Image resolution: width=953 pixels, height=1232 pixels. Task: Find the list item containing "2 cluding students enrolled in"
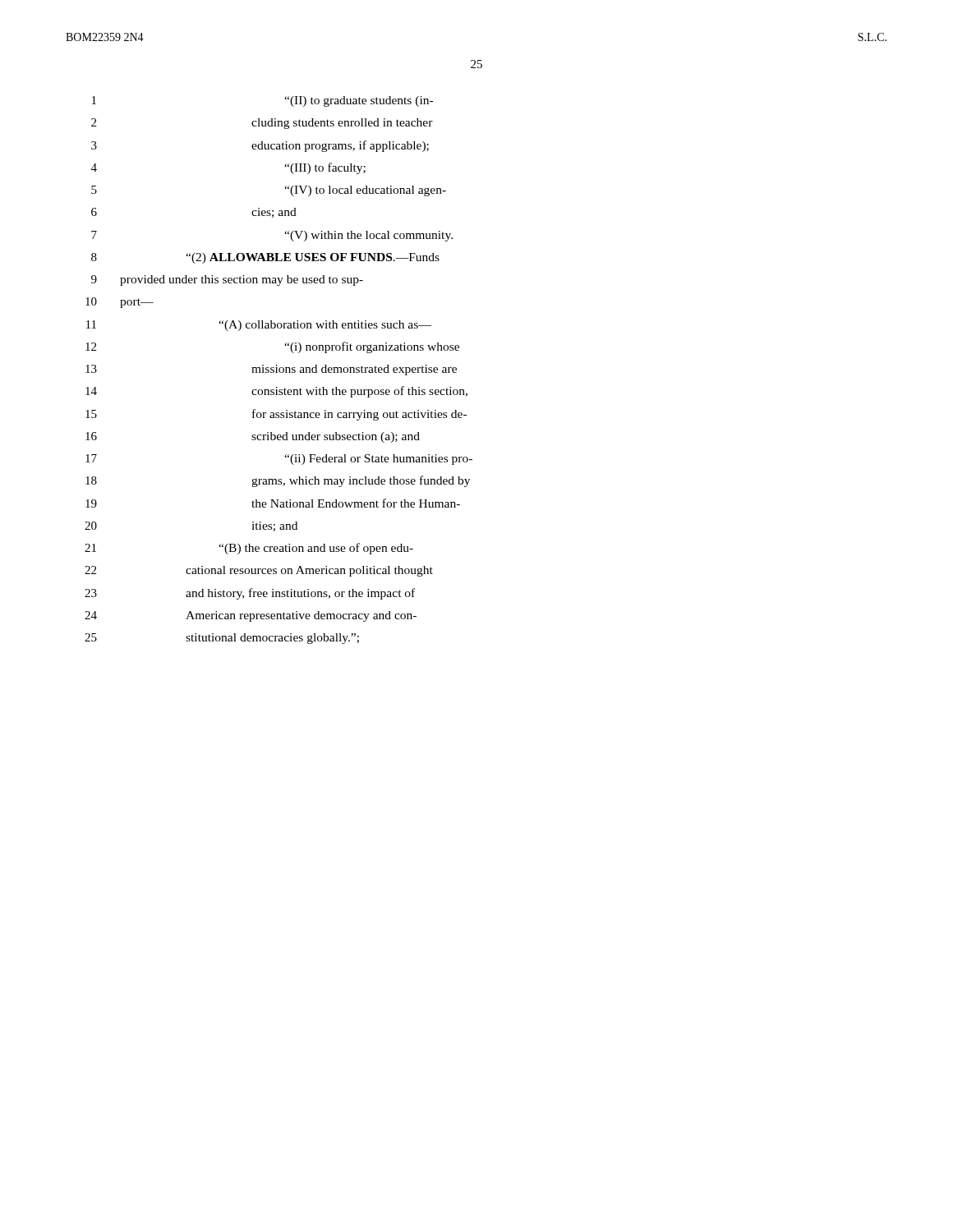click(x=262, y=124)
